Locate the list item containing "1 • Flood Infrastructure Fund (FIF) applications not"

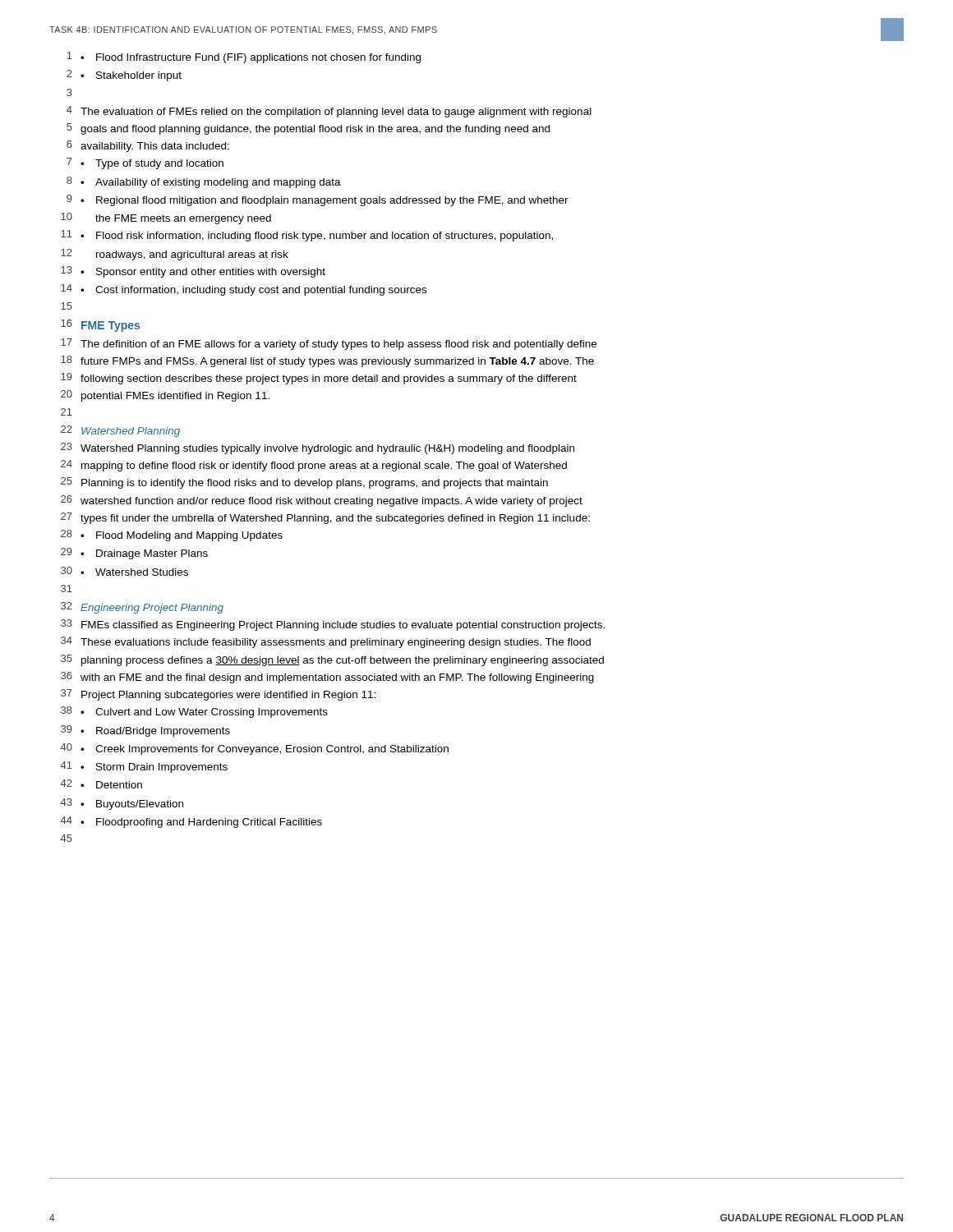click(x=244, y=57)
